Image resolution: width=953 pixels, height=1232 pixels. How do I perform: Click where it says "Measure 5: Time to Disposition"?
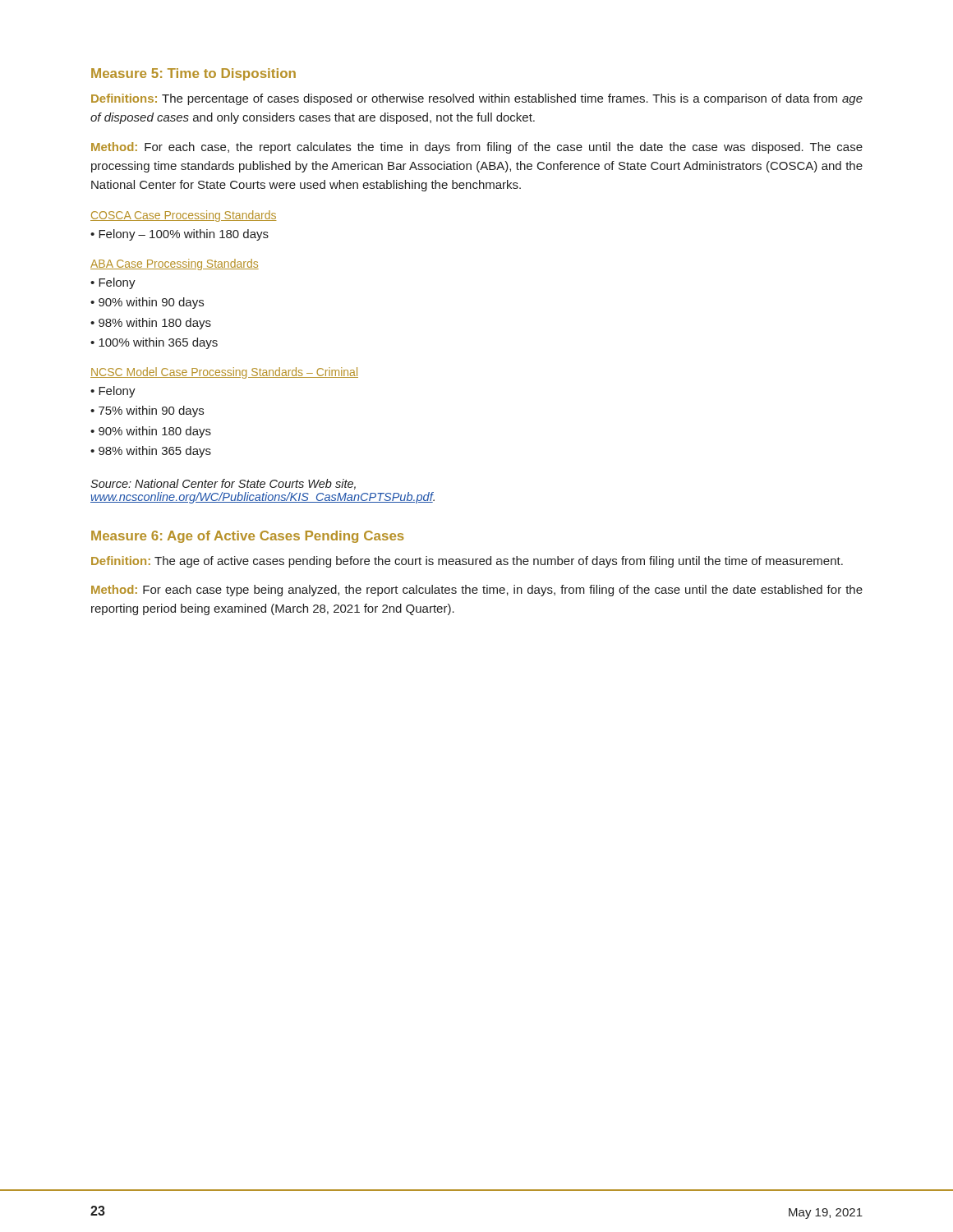tap(193, 73)
